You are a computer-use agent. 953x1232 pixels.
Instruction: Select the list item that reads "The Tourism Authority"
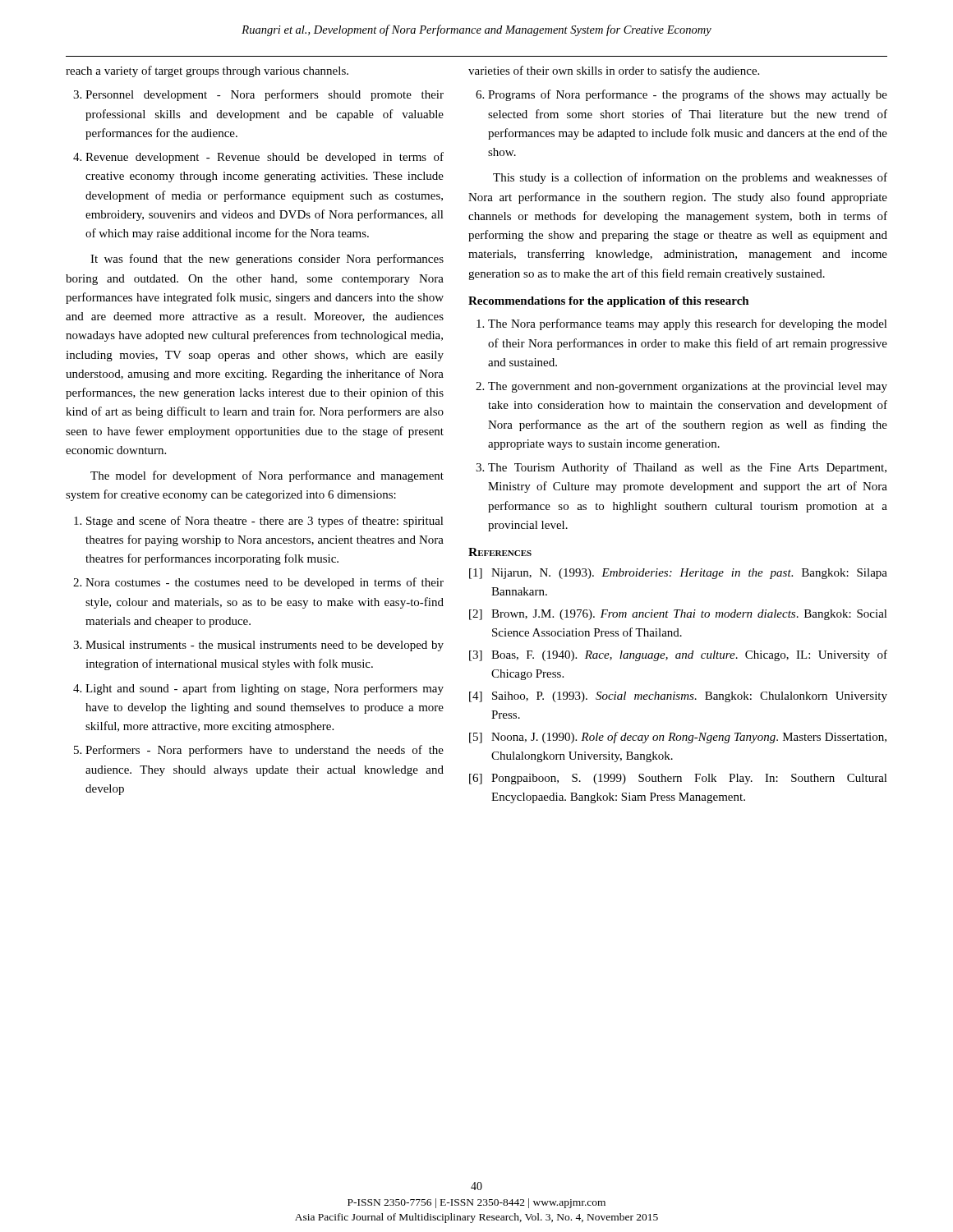coord(688,496)
